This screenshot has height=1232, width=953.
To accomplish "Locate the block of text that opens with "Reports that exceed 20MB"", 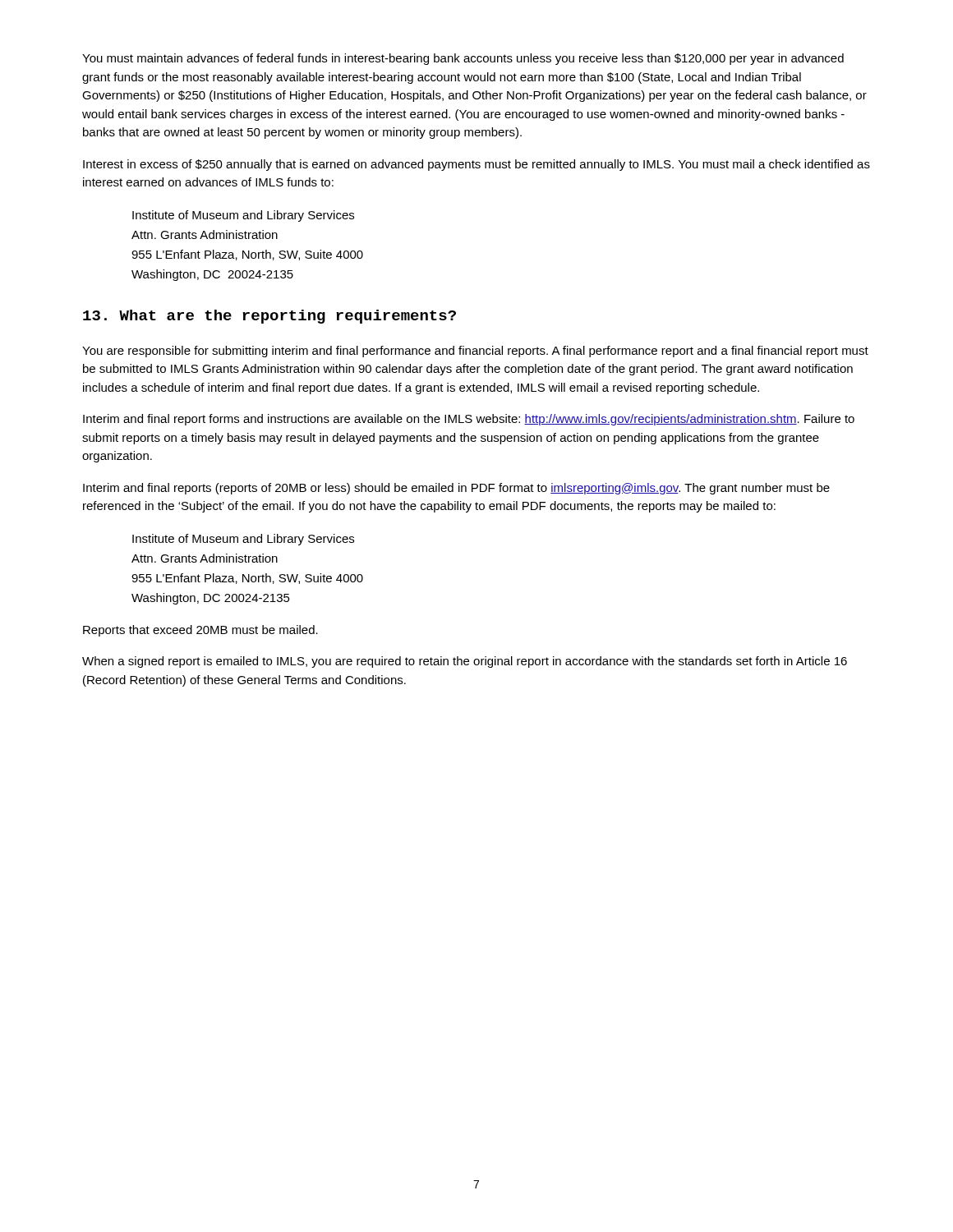I will pos(200,631).
